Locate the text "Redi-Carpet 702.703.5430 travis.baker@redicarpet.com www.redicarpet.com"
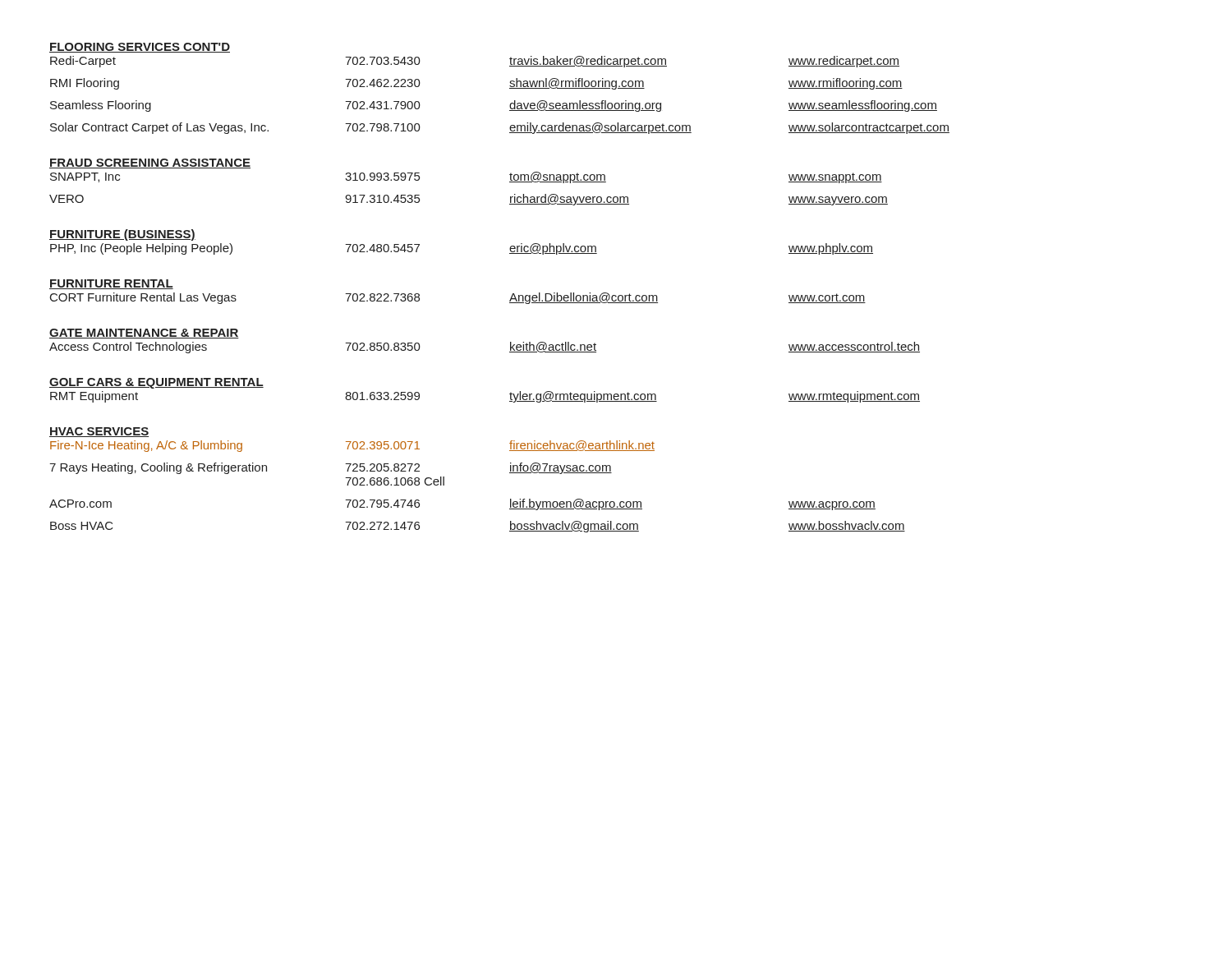1232x953 pixels. (616, 60)
